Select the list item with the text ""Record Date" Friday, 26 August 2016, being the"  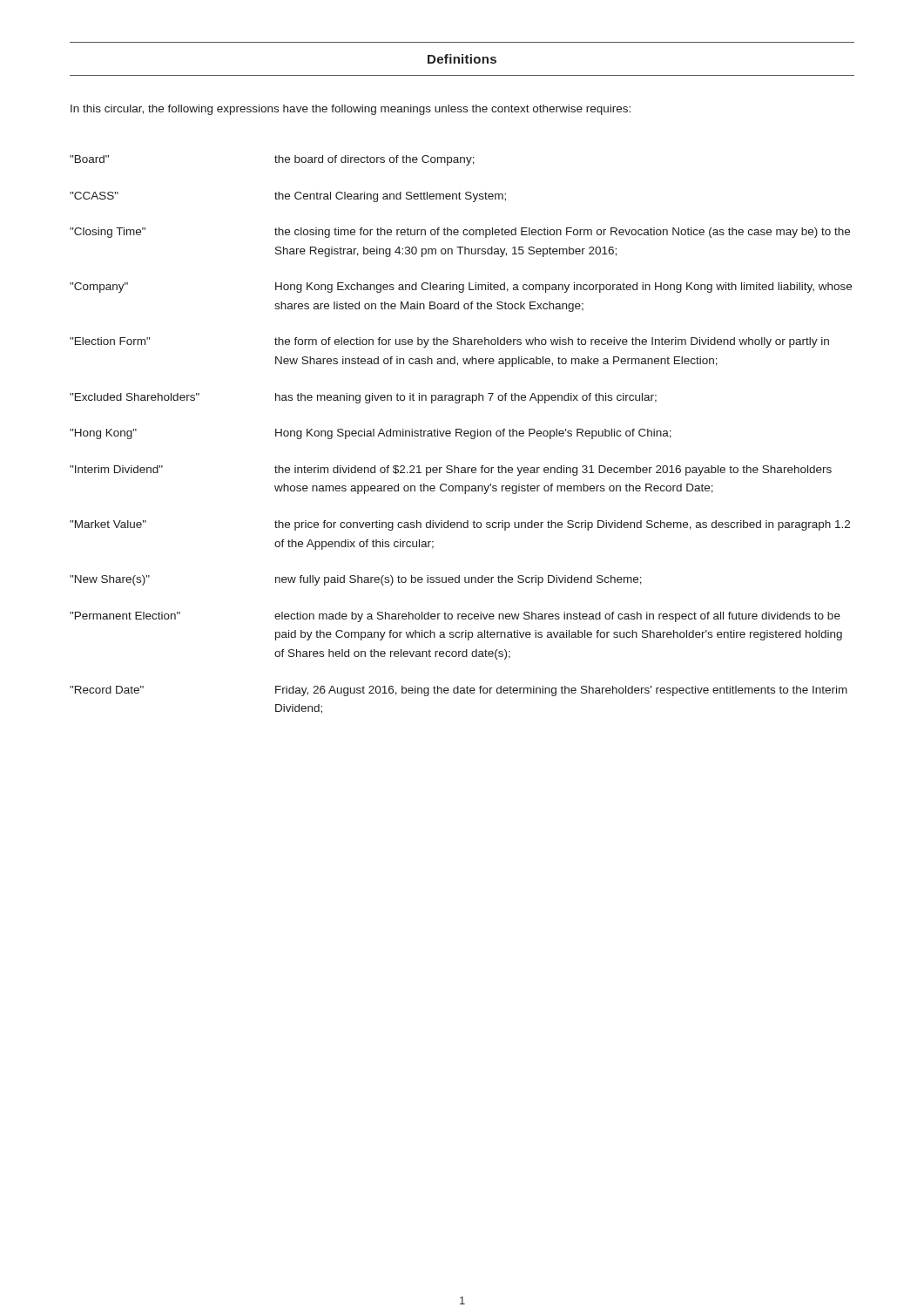coord(462,699)
